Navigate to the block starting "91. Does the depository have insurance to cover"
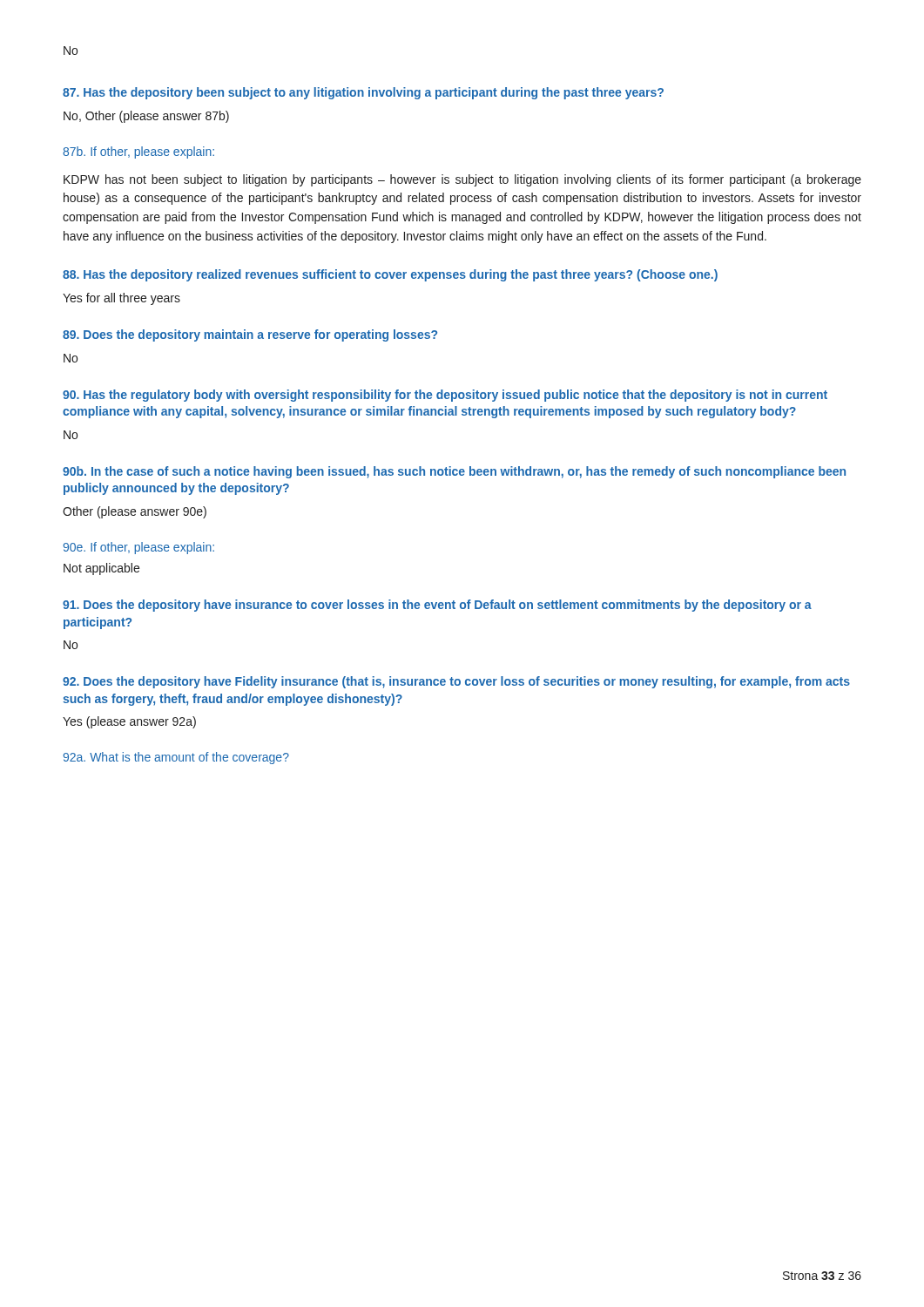Viewport: 924px width, 1307px height. [462, 614]
